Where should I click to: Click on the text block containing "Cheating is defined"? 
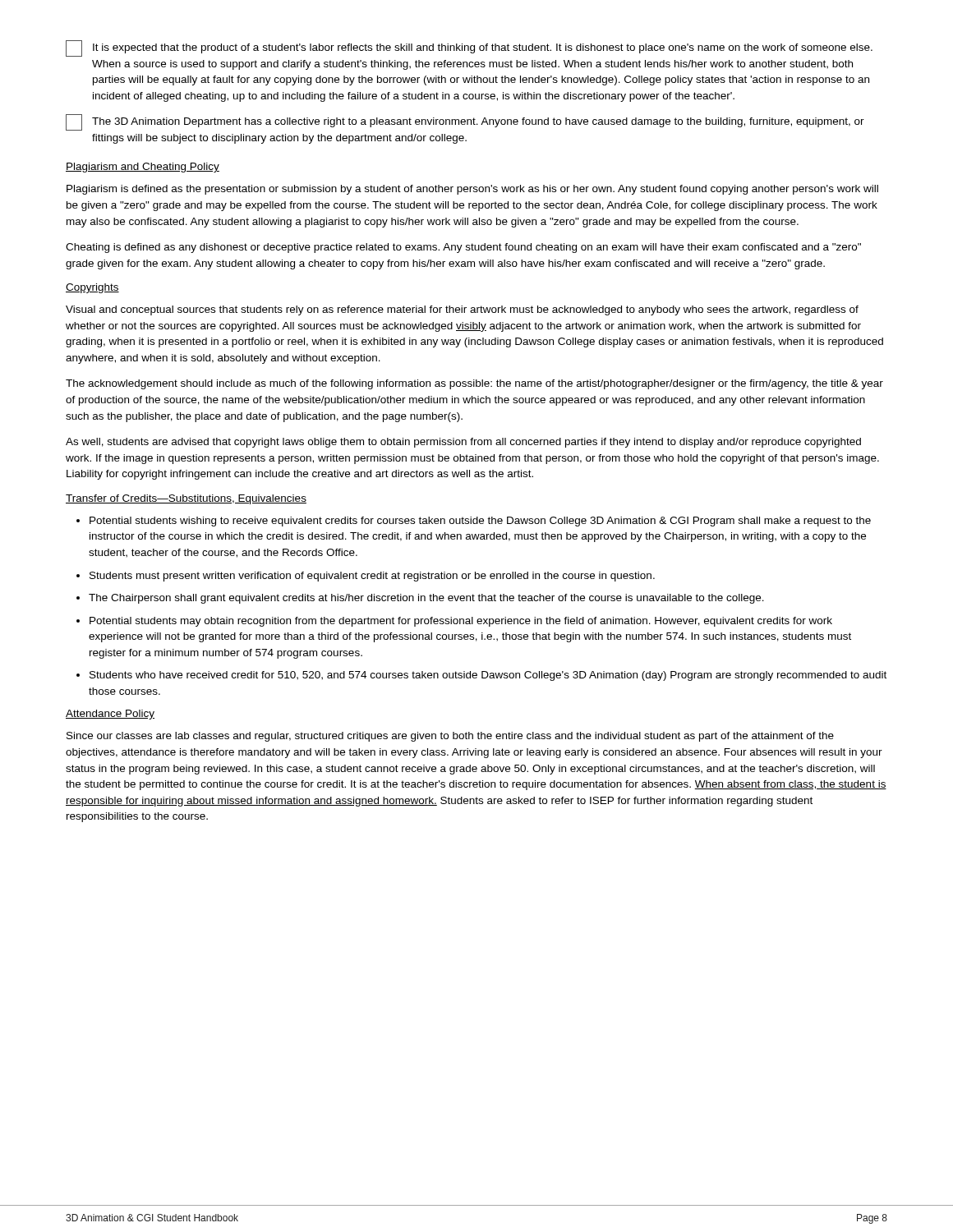click(x=464, y=255)
